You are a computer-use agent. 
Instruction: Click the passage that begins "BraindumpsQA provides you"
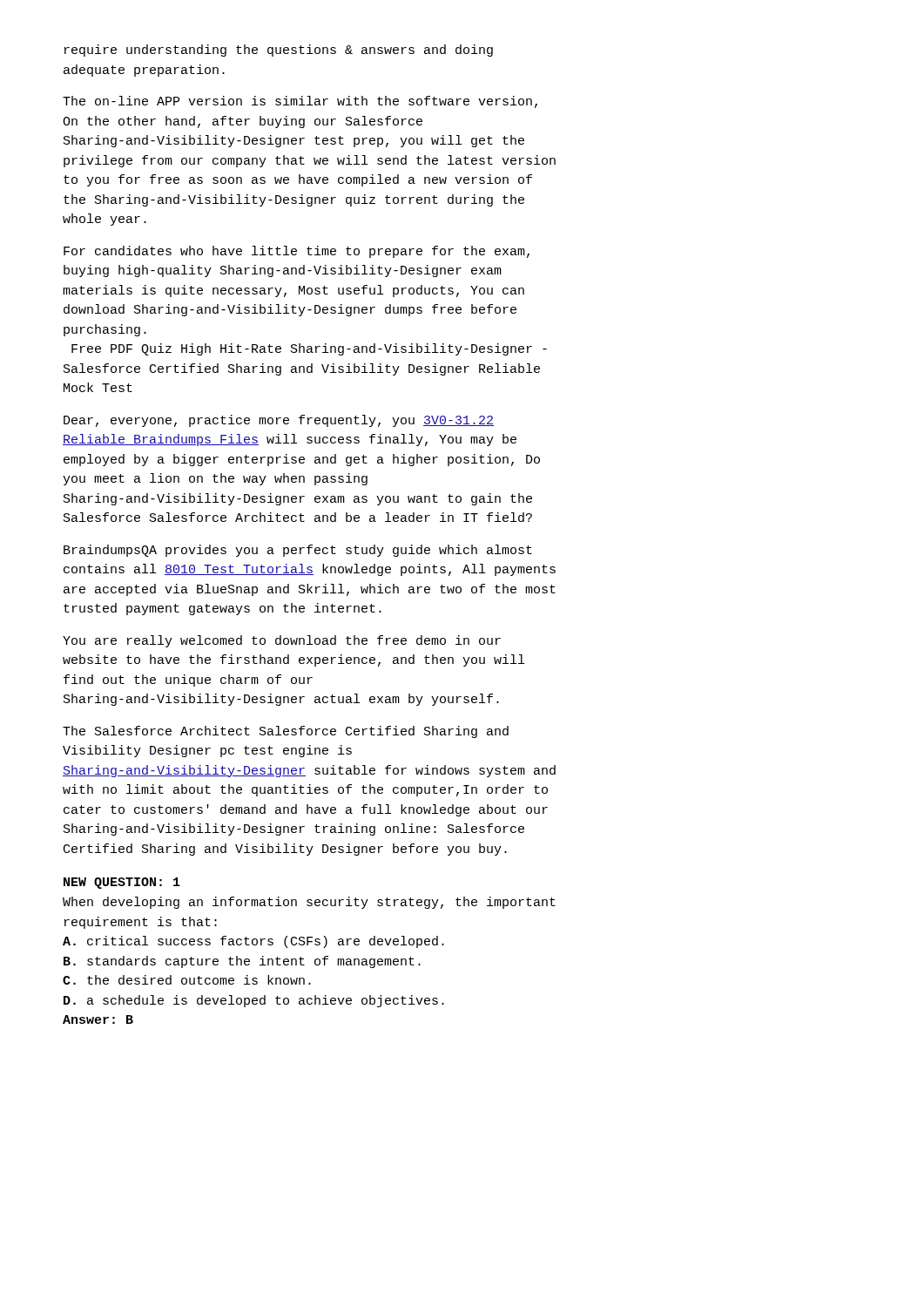coord(310,580)
